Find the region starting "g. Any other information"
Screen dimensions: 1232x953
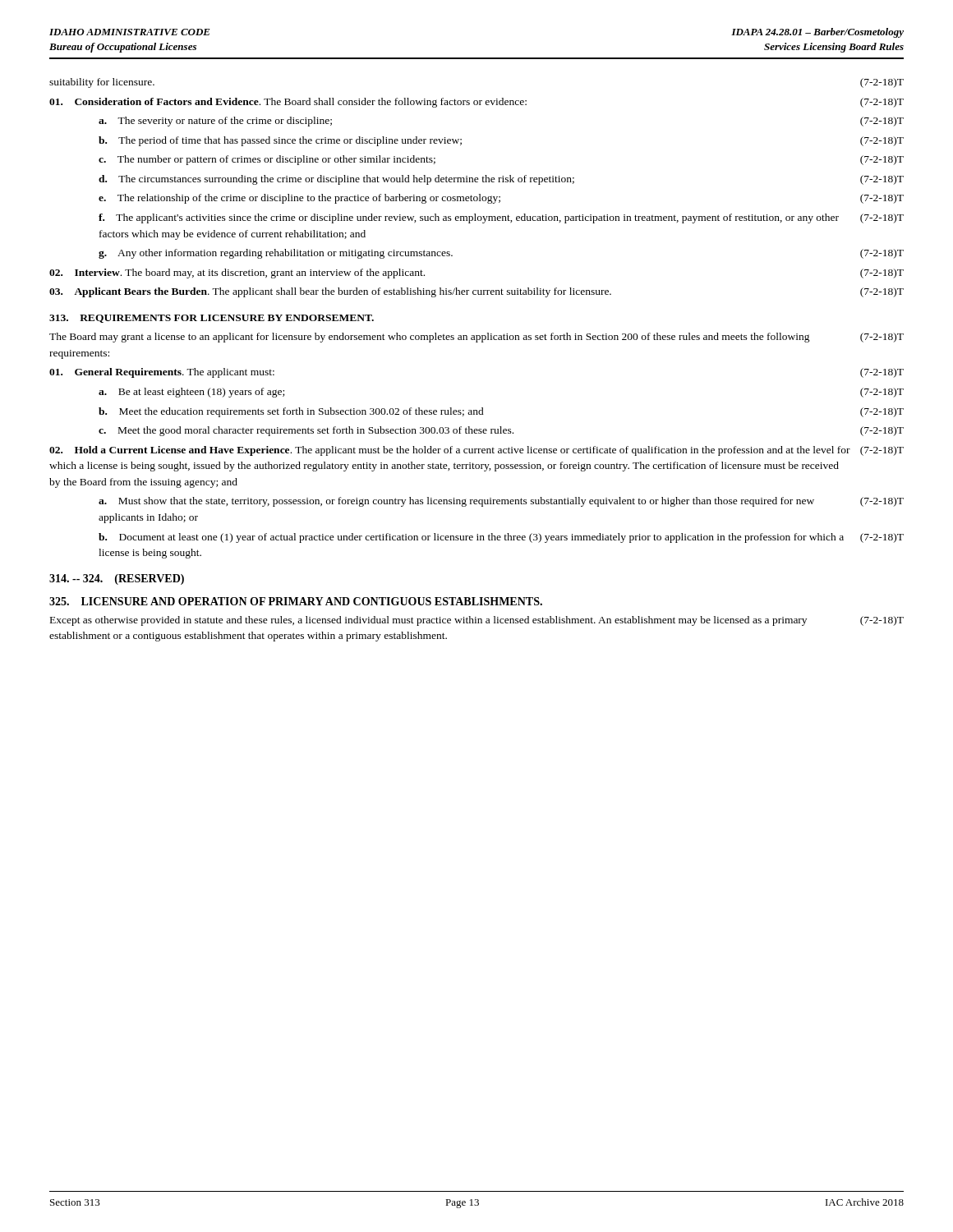280,254
